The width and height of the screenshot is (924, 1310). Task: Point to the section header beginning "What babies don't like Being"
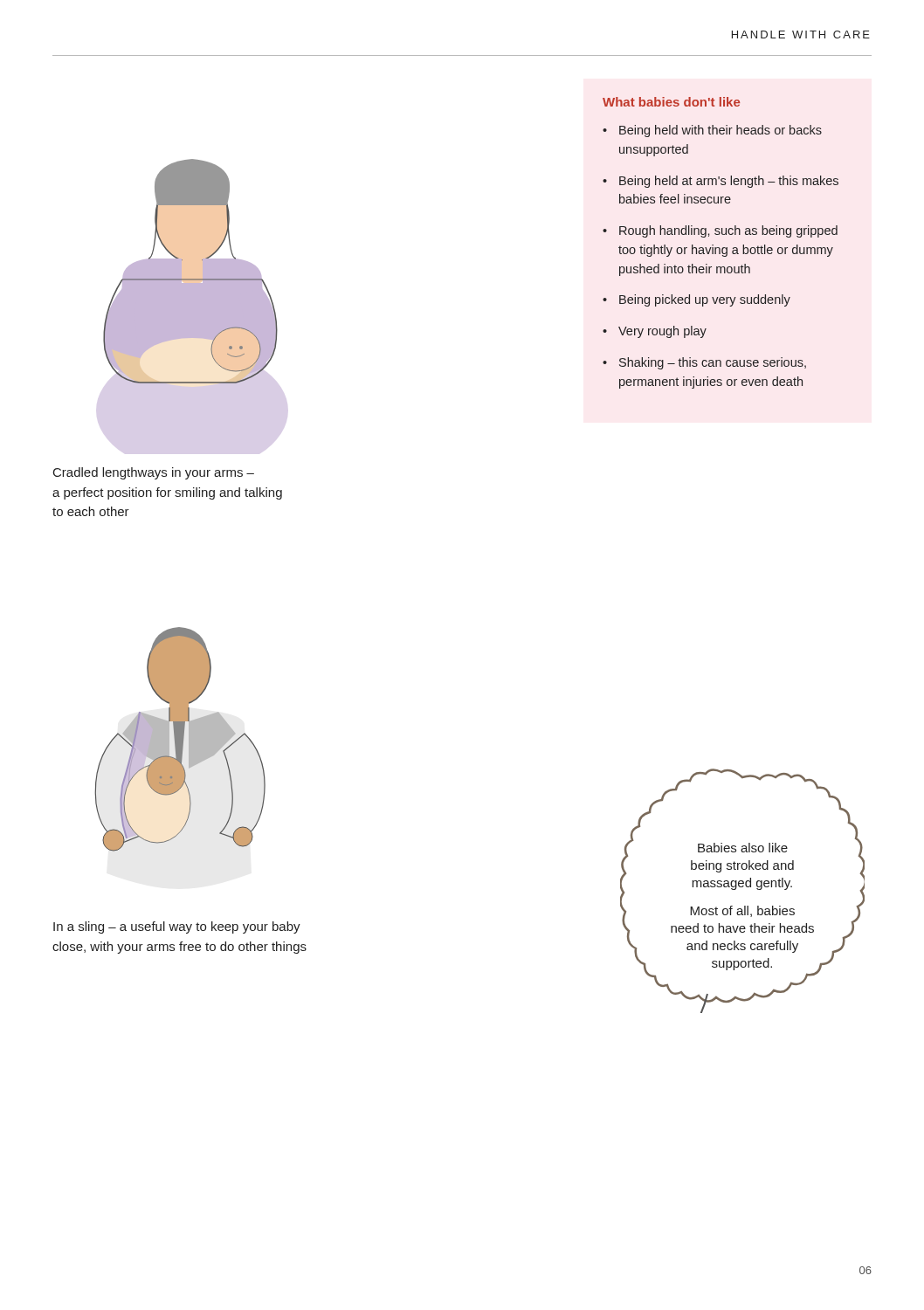pos(728,243)
